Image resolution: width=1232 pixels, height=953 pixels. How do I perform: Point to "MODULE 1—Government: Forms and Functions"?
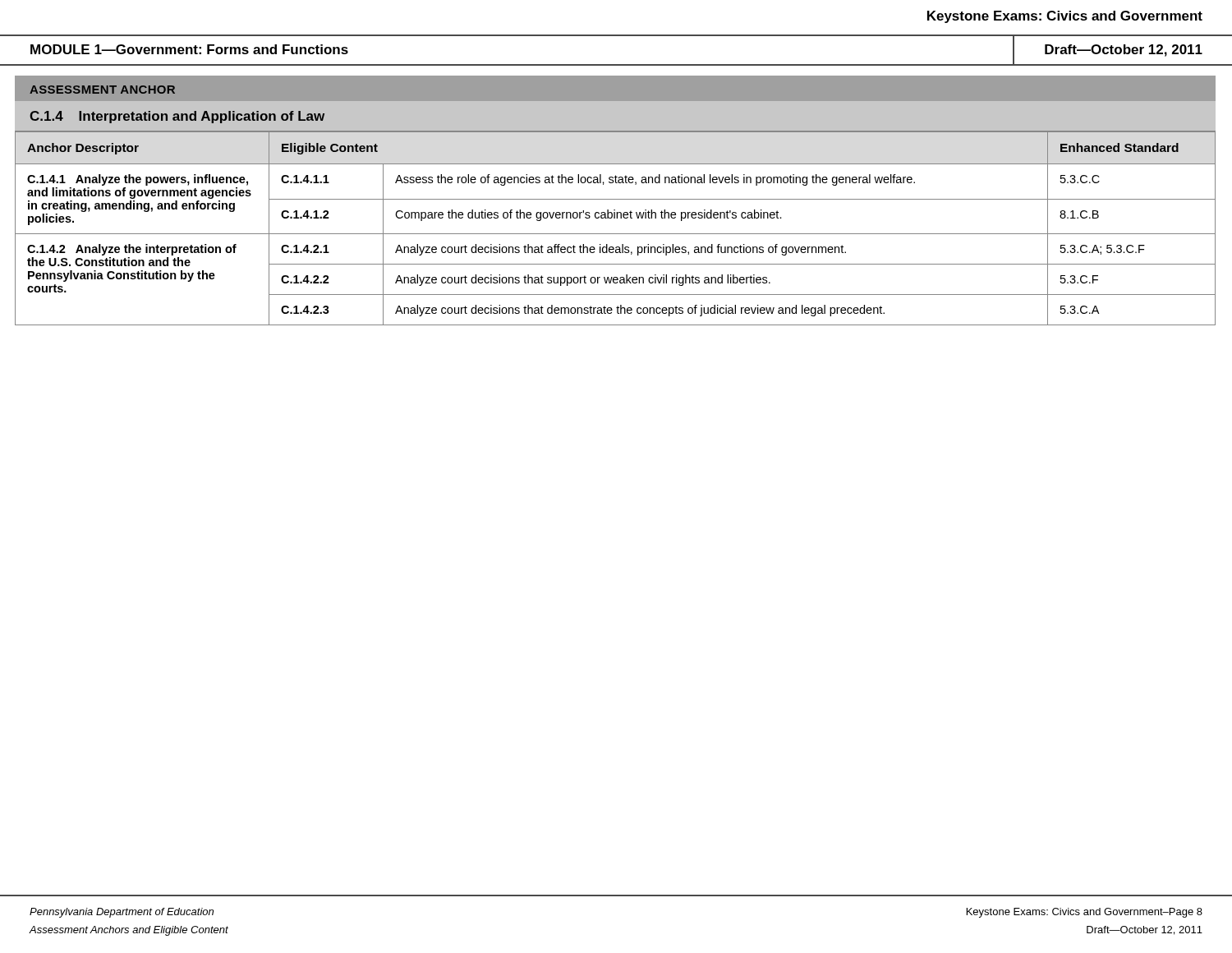(x=189, y=50)
